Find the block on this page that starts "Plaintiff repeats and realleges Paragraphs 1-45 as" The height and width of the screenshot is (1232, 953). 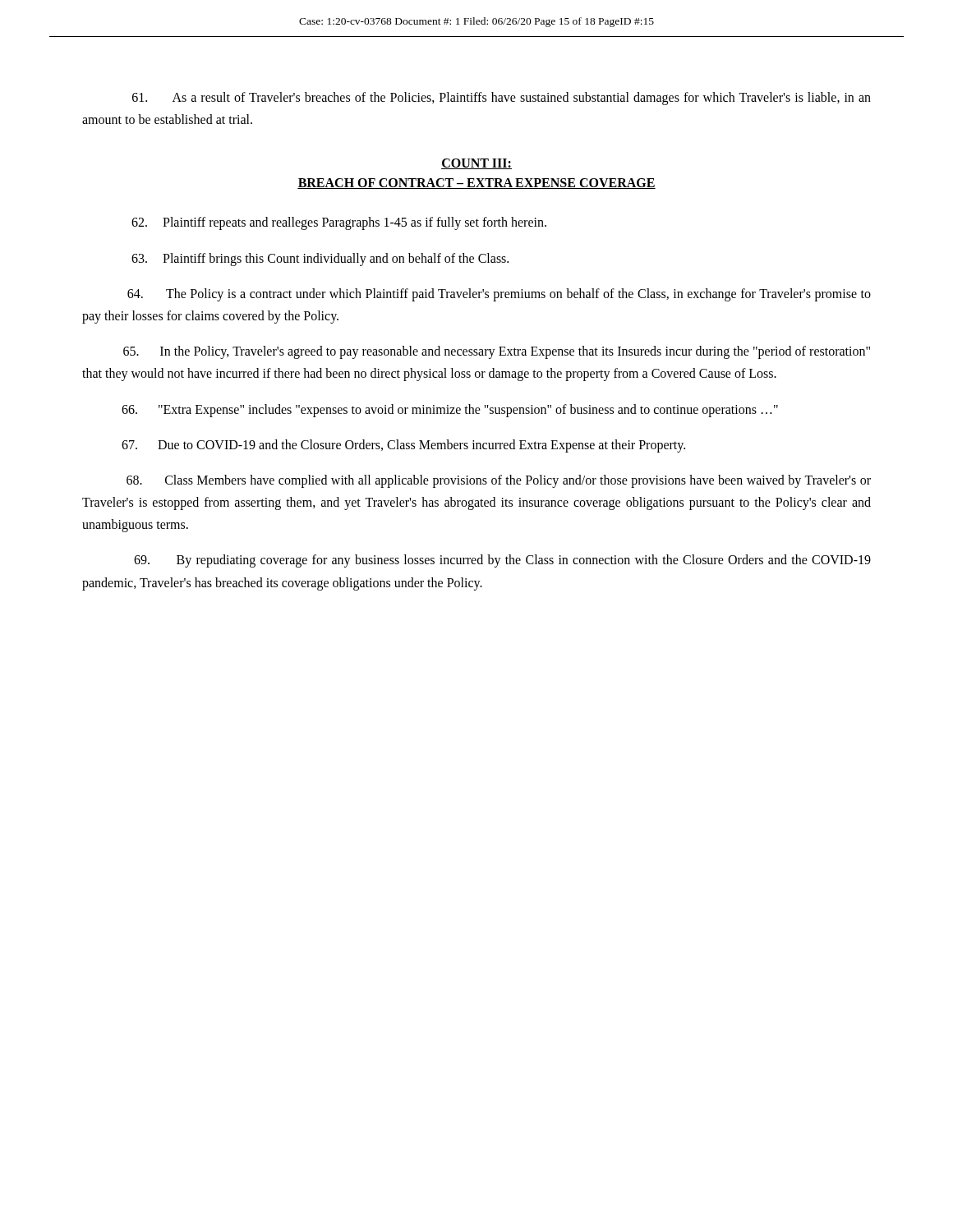click(x=476, y=223)
